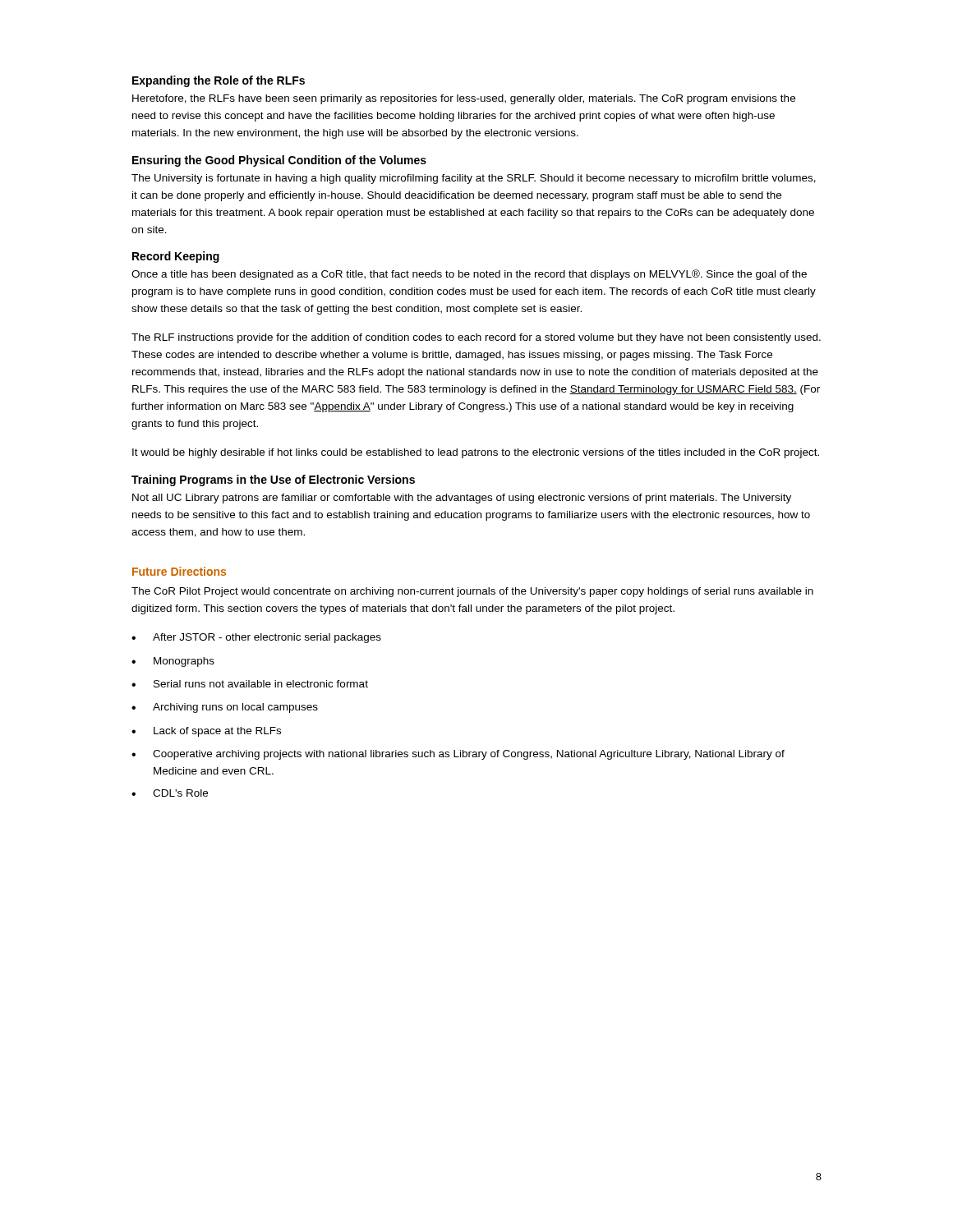The height and width of the screenshot is (1232, 953).
Task: Select the text block with the text "The CoR Pilot Project would concentrate on archiving"
Action: click(x=472, y=600)
